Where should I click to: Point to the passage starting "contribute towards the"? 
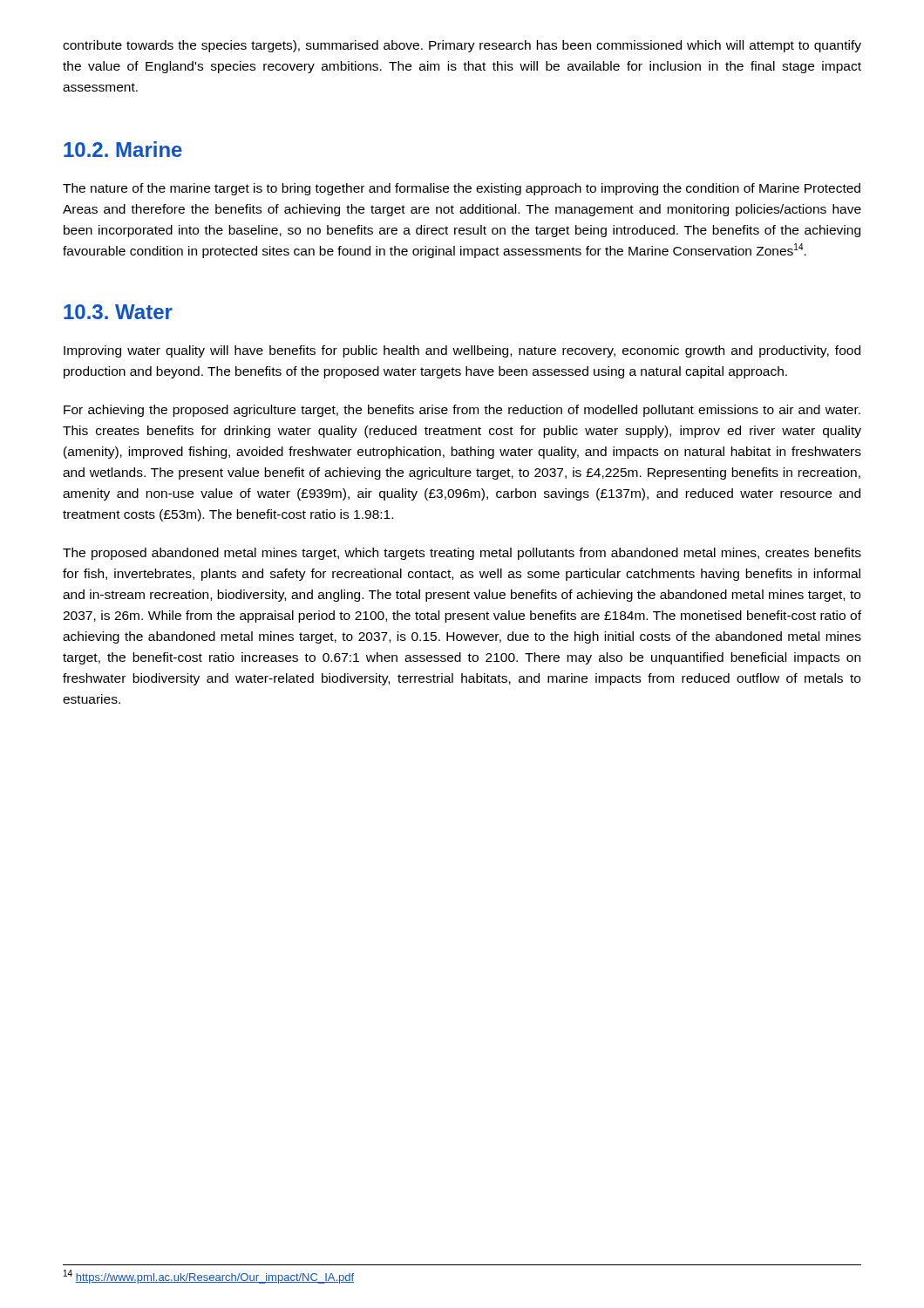[x=462, y=66]
